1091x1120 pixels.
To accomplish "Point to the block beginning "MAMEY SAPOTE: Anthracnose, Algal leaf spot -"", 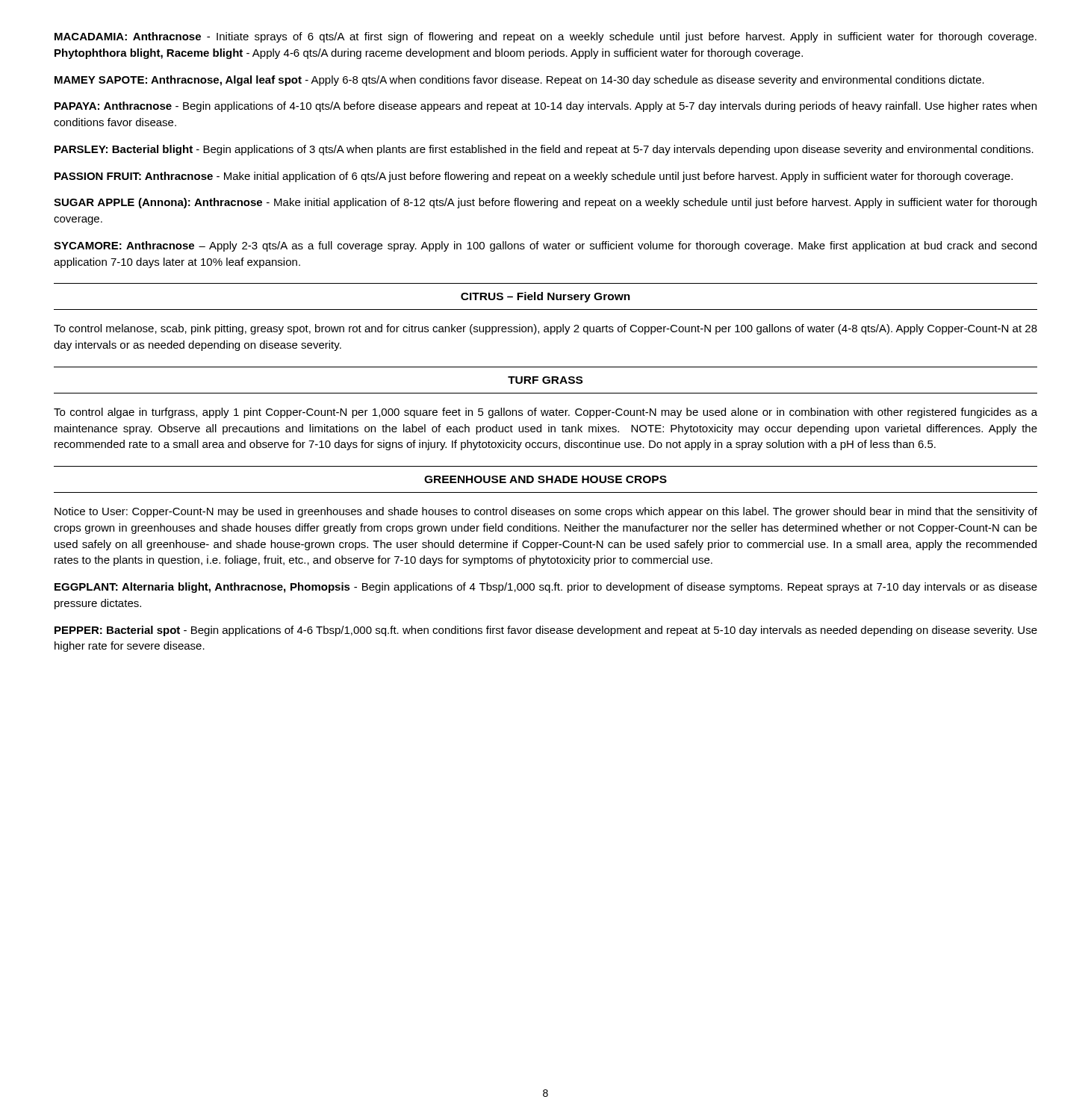I will tap(519, 79).
